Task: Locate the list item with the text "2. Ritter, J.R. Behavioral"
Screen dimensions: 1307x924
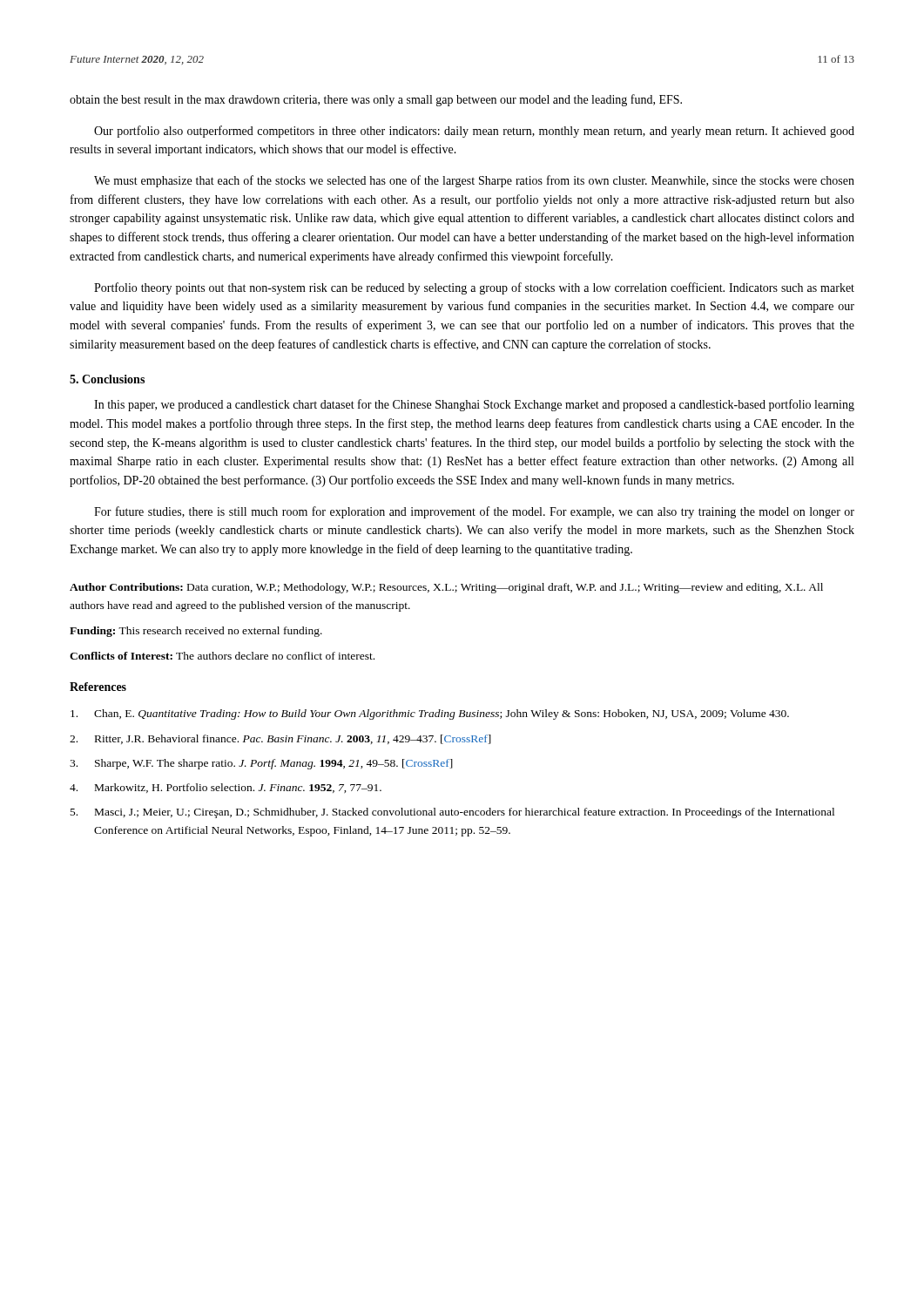Action: point(281,739)
